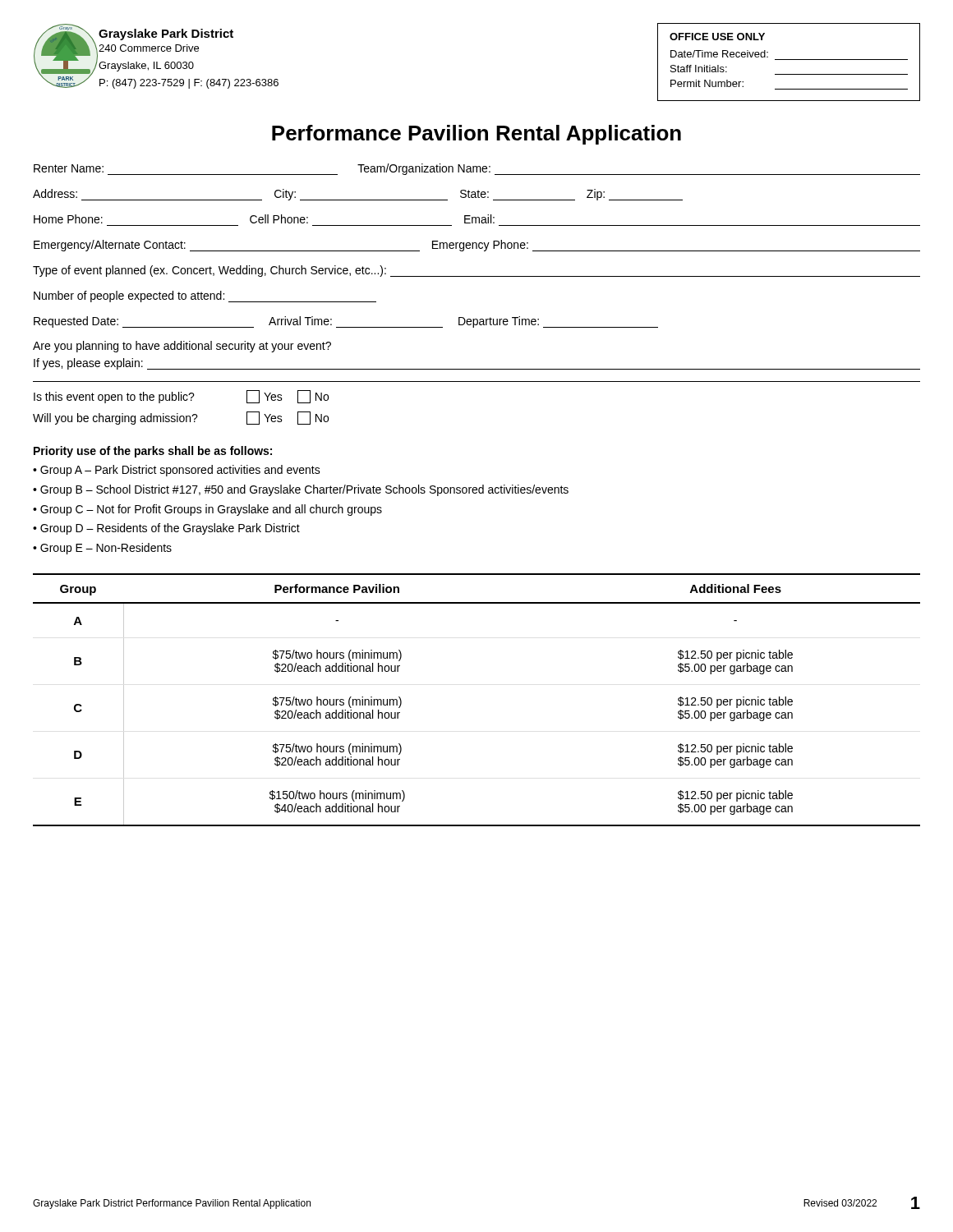Screen dimensions: 1232x953
Task: Locate the block of text that opens with "Is this event open to the public? Yes"
Action: (x=181, y=397)
